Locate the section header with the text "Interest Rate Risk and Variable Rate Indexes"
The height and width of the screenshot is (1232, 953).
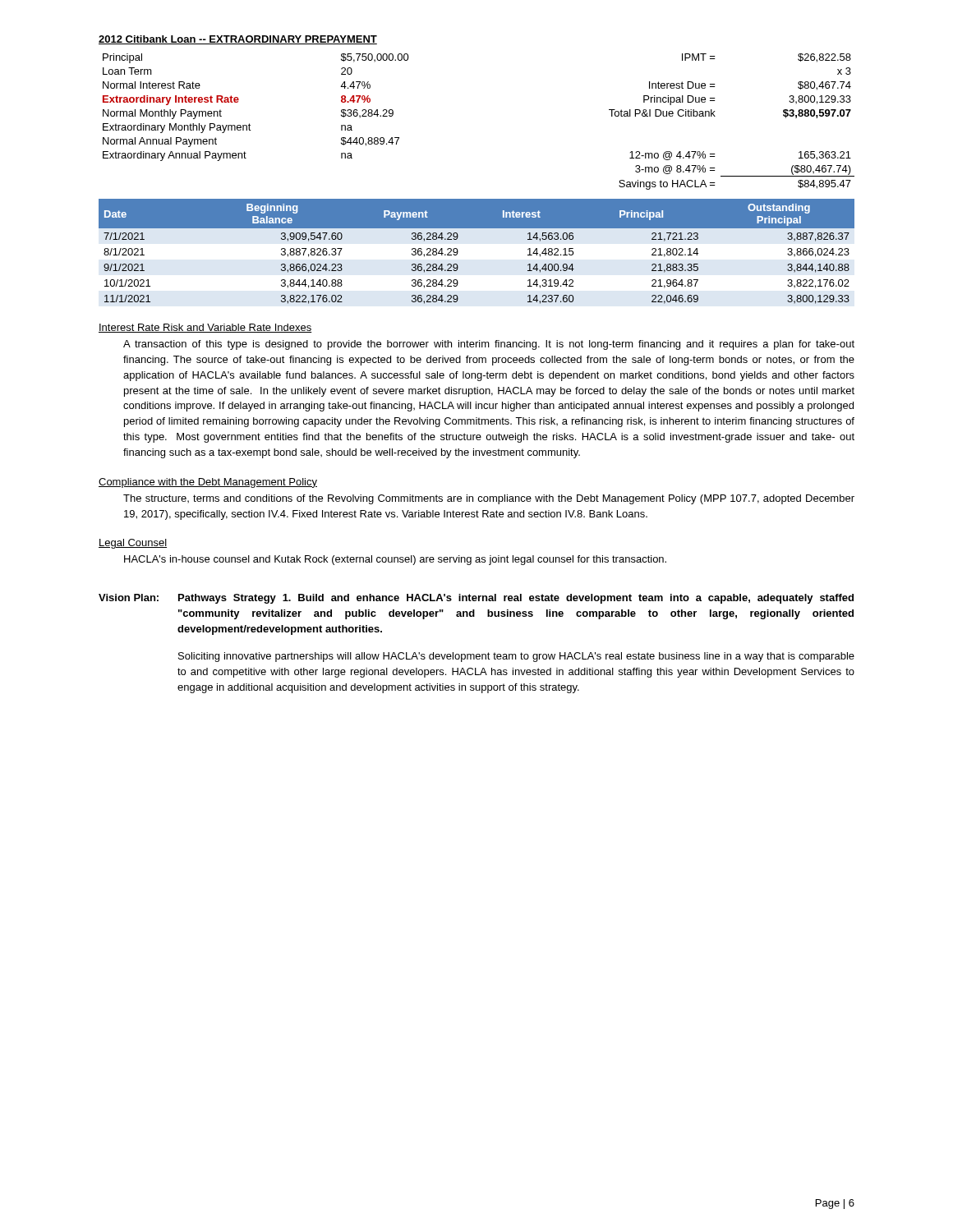pos(205,327)
